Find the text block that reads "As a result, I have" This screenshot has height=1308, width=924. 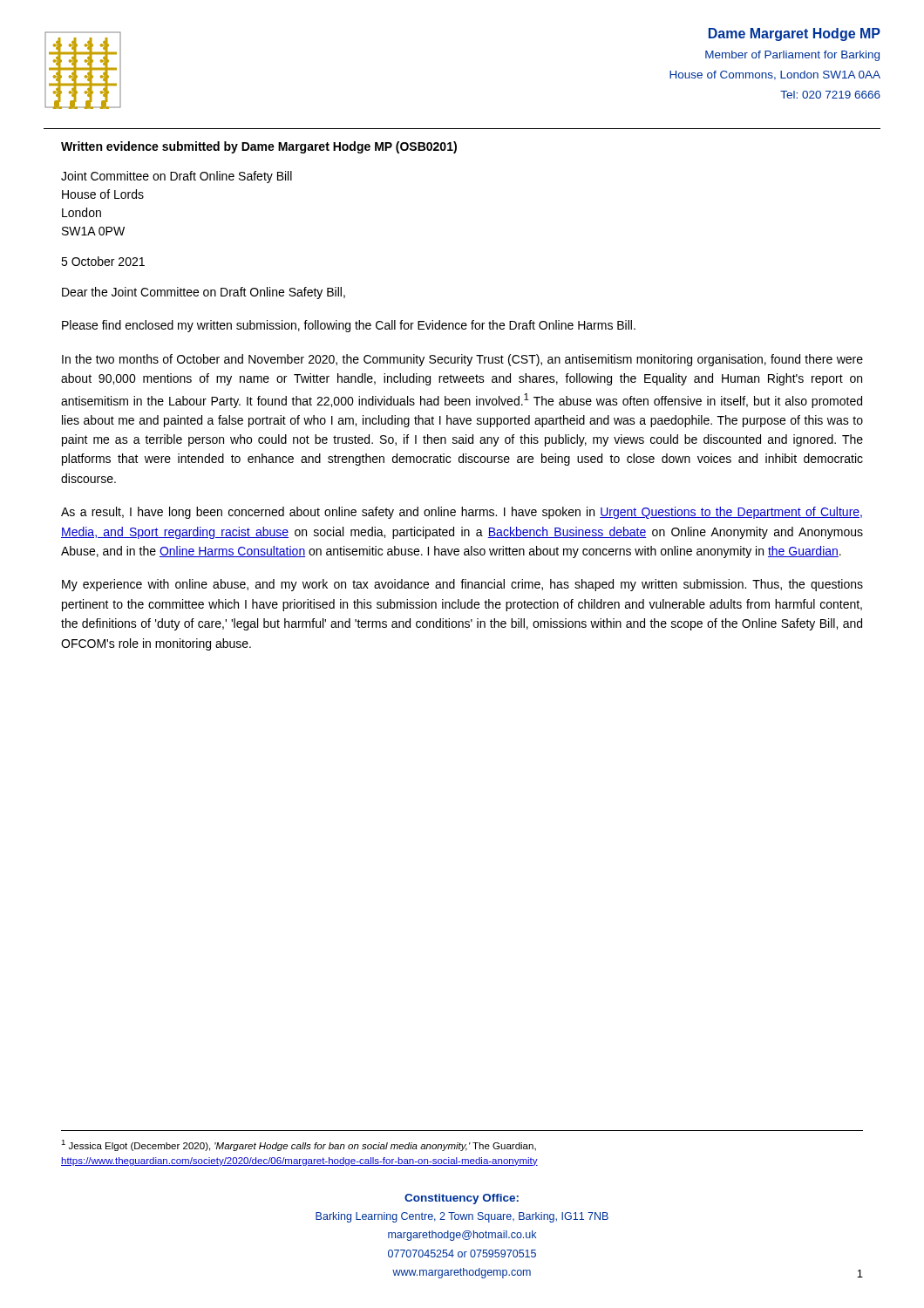pyautogui.click(x=462, y=532)
